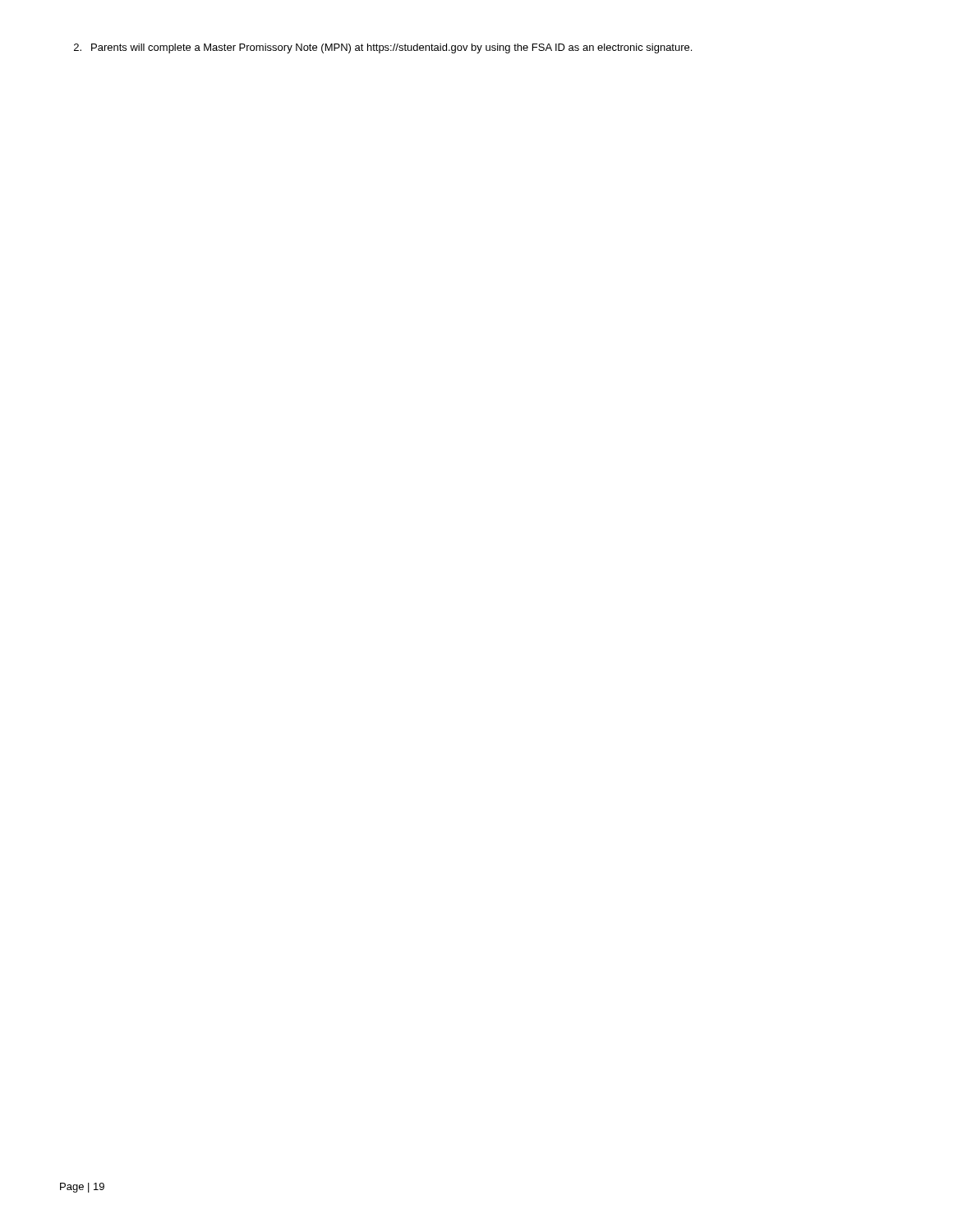Where is the passage that starts "2. Parents will complete a Master"?
Screen dimensions: 1232x953
(376, 47)
